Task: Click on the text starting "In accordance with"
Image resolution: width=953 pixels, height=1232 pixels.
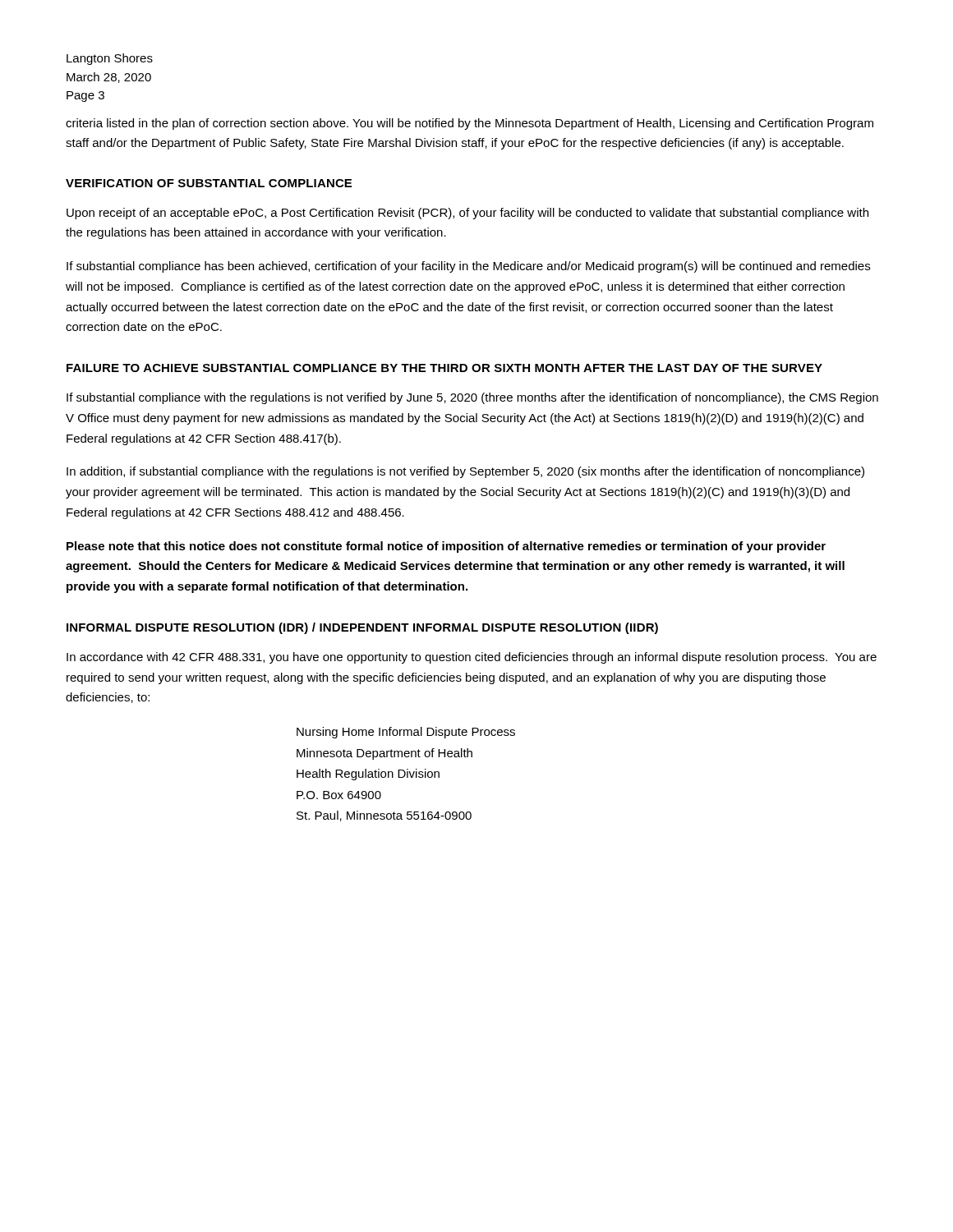Action: coord(471,677)
